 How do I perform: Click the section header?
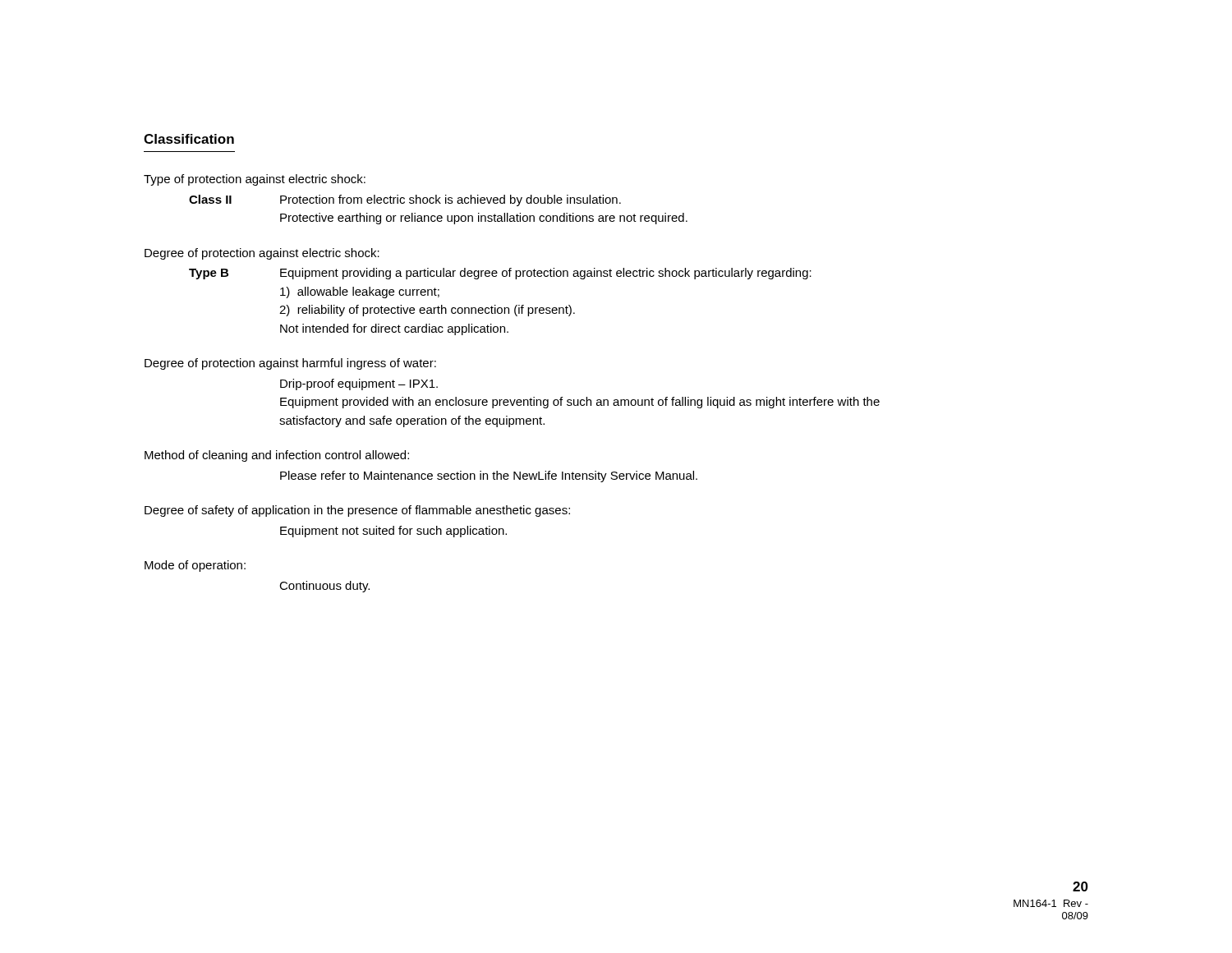pos(189,139)
